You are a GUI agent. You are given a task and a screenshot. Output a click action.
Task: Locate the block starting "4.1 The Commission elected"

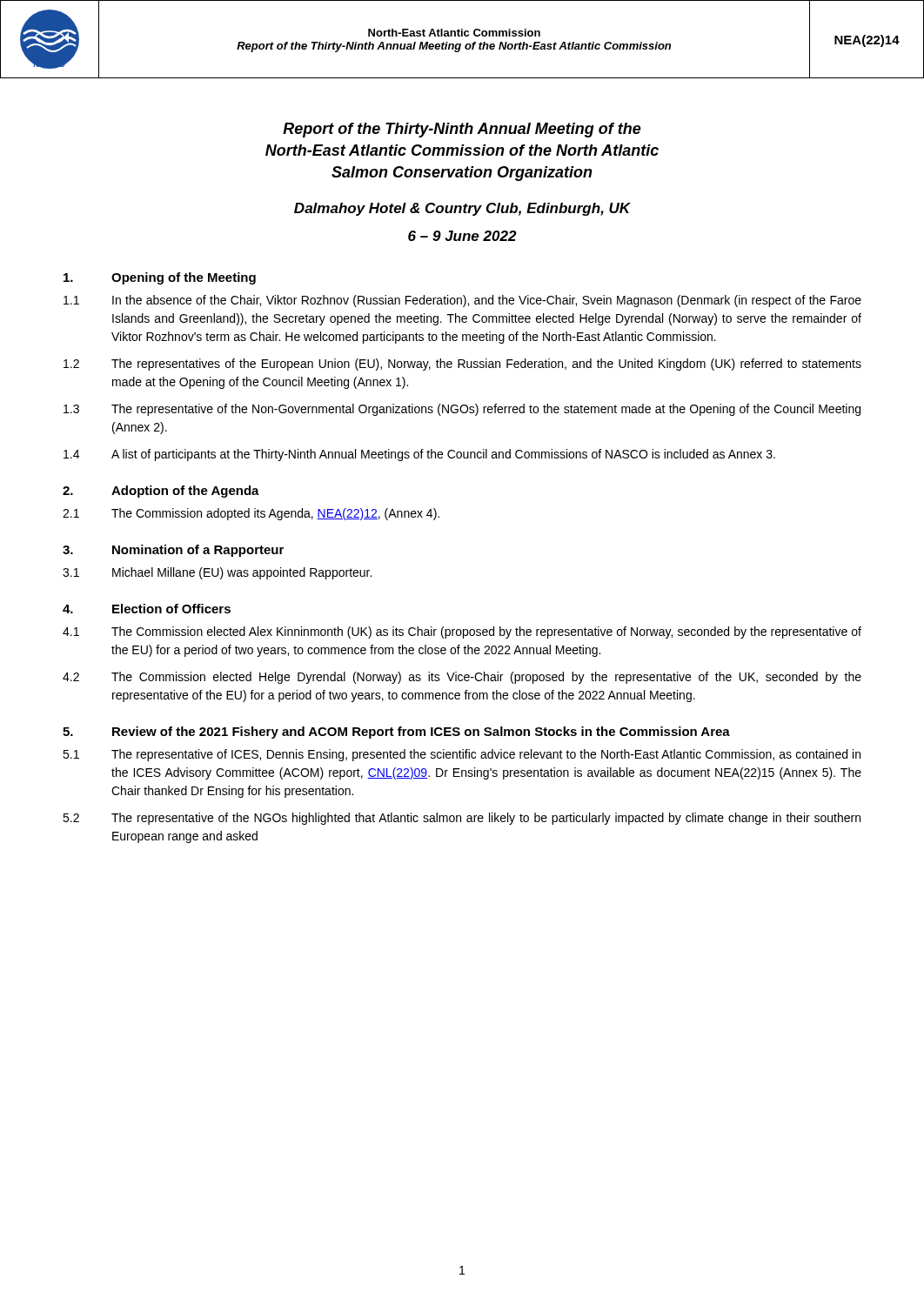(x=462, y=641)
